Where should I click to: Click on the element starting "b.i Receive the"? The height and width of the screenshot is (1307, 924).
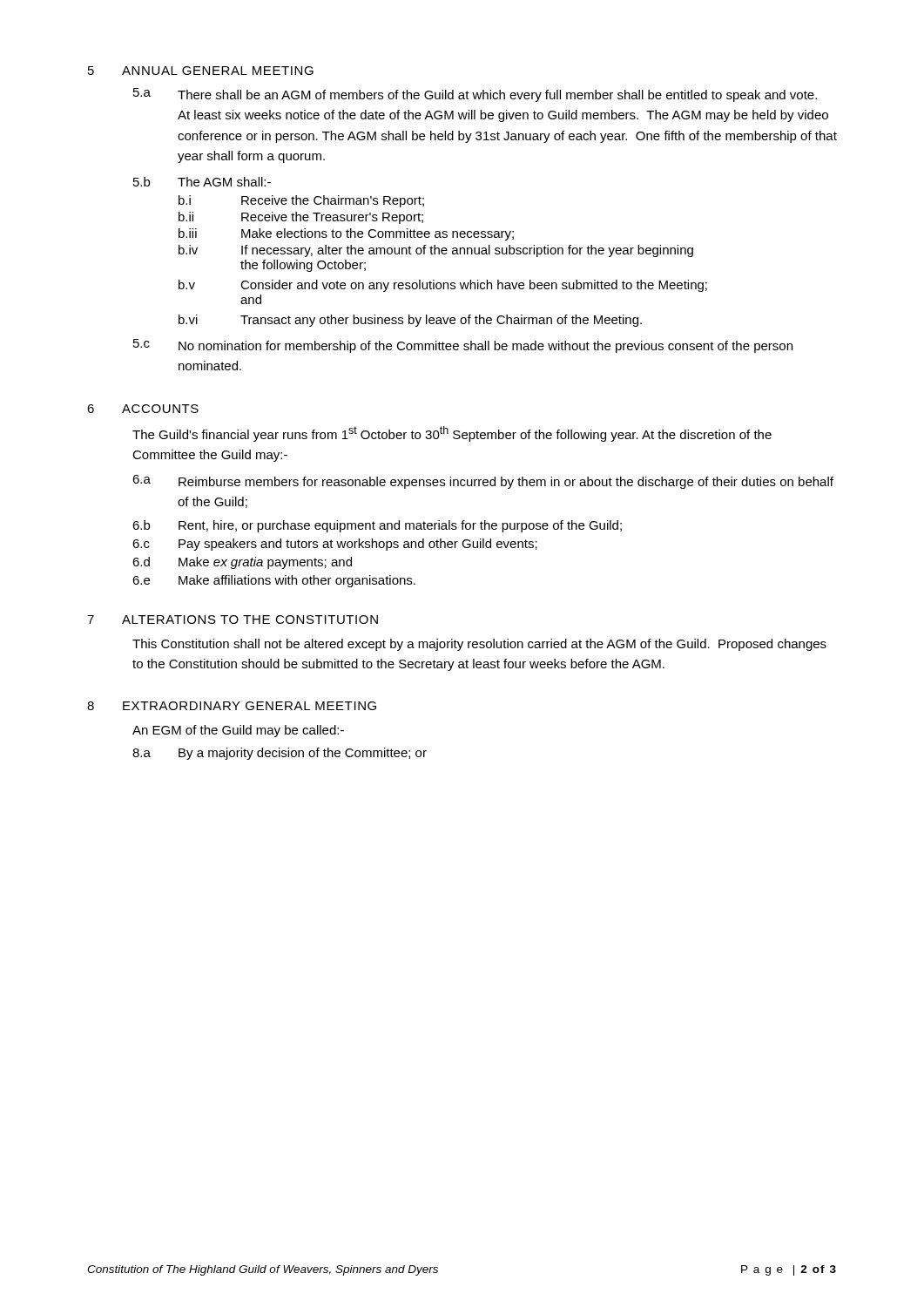301,201
